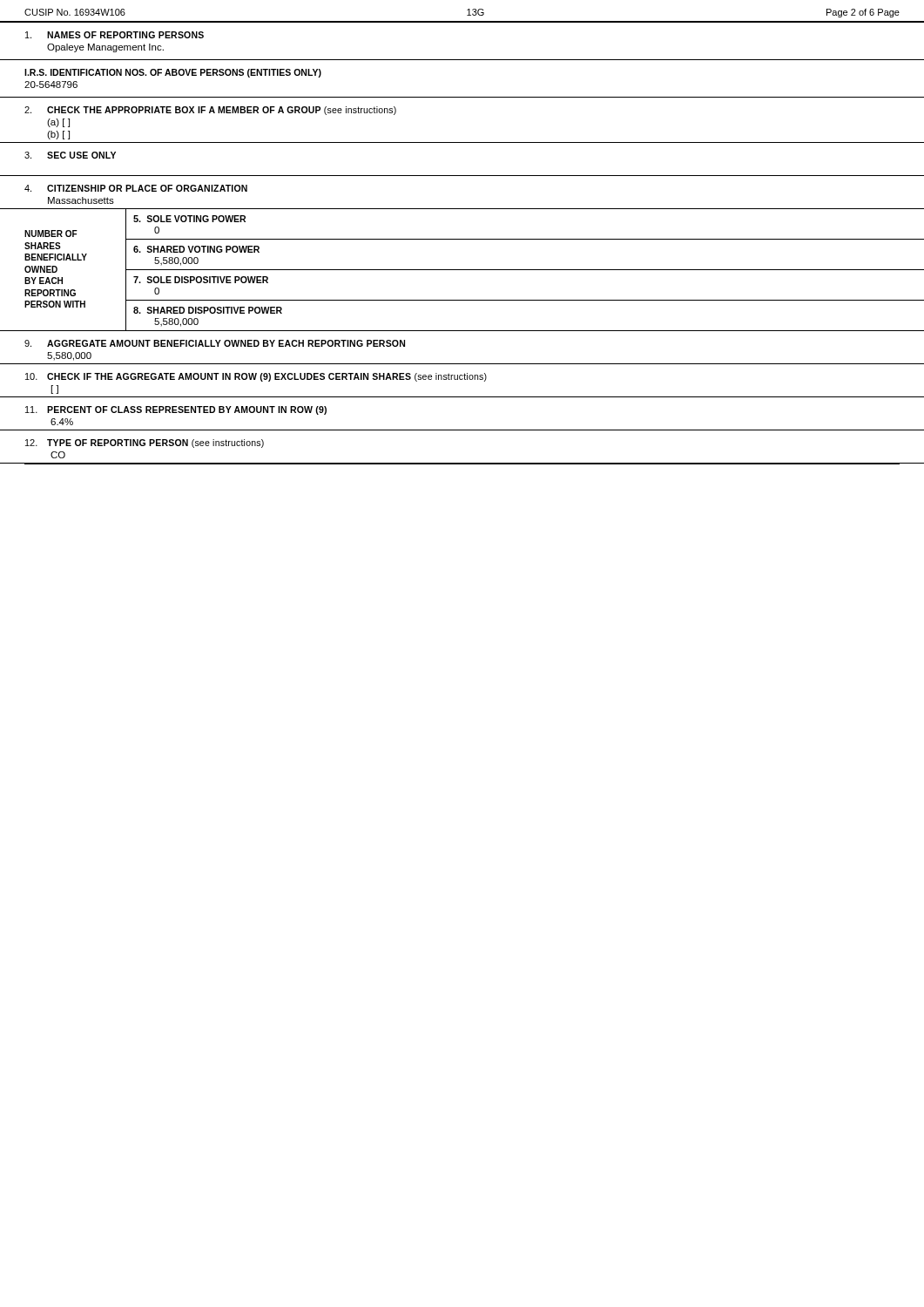
Task: Find the text block that reads "TYPE OF REPORTING PERSON (see instructions)"
Action: click(144, 449)
